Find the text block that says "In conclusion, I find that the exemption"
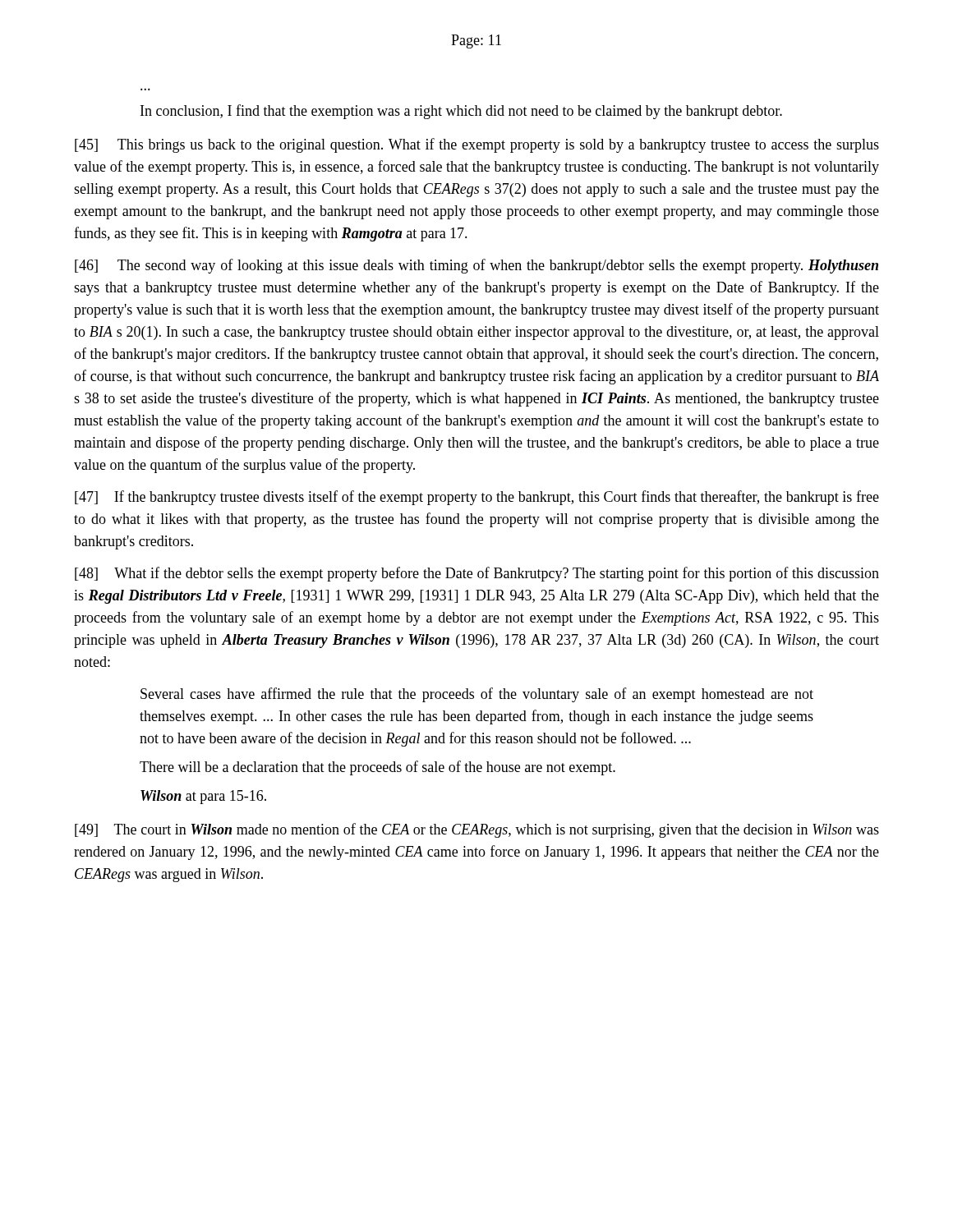The width and height of the screenshot is (953, 1232). [461, 111]
